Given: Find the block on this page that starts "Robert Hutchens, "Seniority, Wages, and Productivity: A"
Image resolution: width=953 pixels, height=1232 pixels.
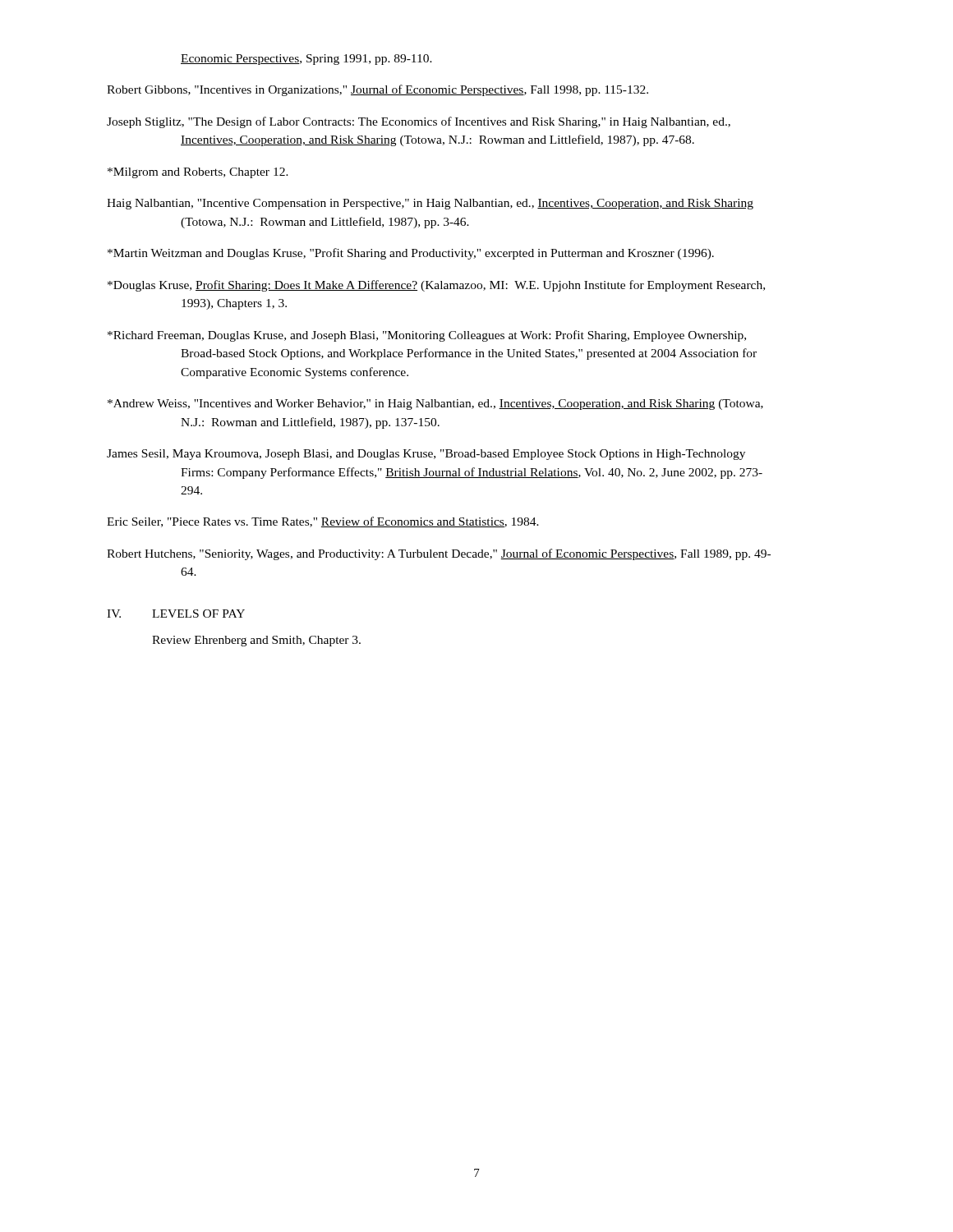Looking at the screenshot, I should coord(440,563).
